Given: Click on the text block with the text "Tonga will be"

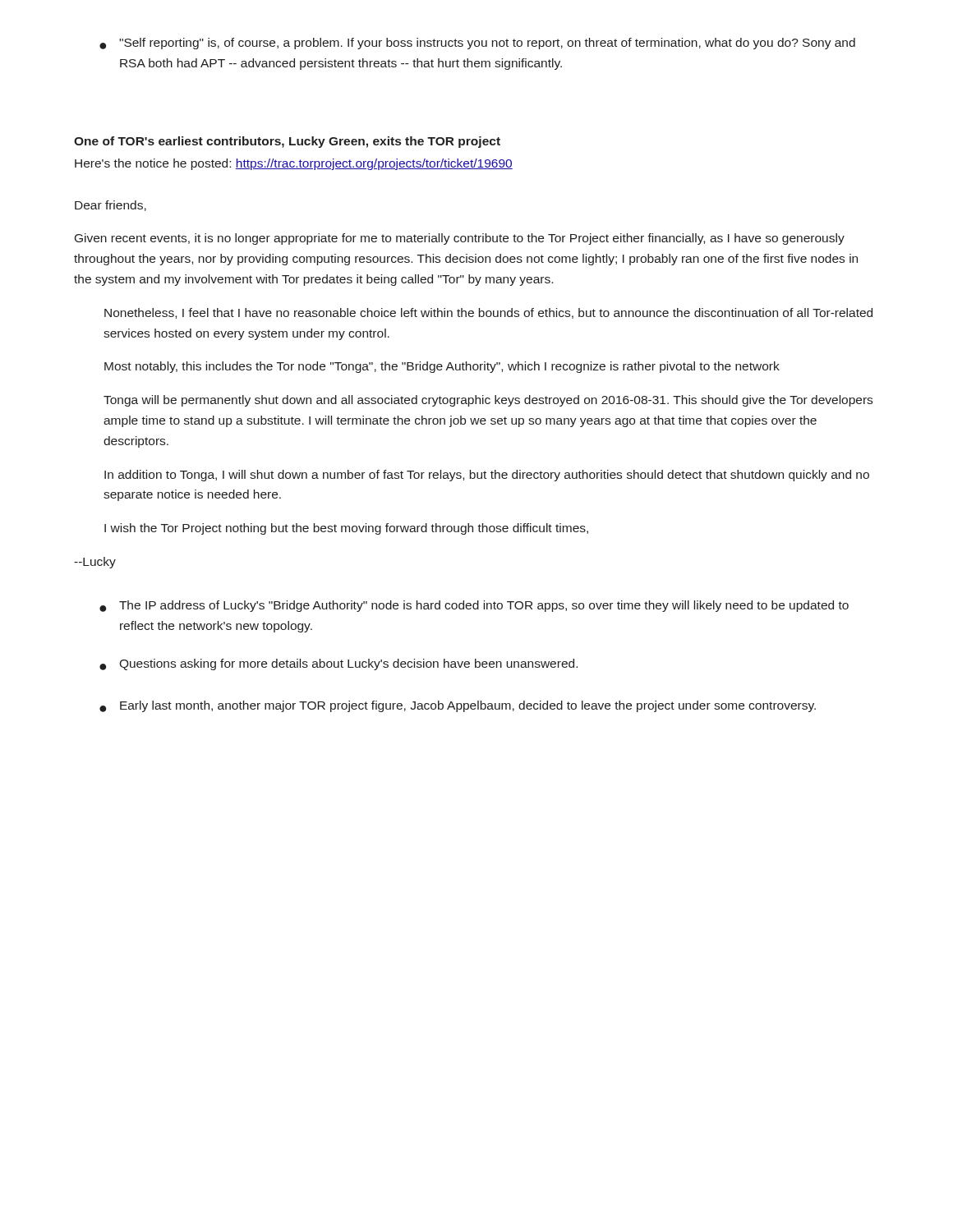Looking at the screenshot, I should 488,420.
